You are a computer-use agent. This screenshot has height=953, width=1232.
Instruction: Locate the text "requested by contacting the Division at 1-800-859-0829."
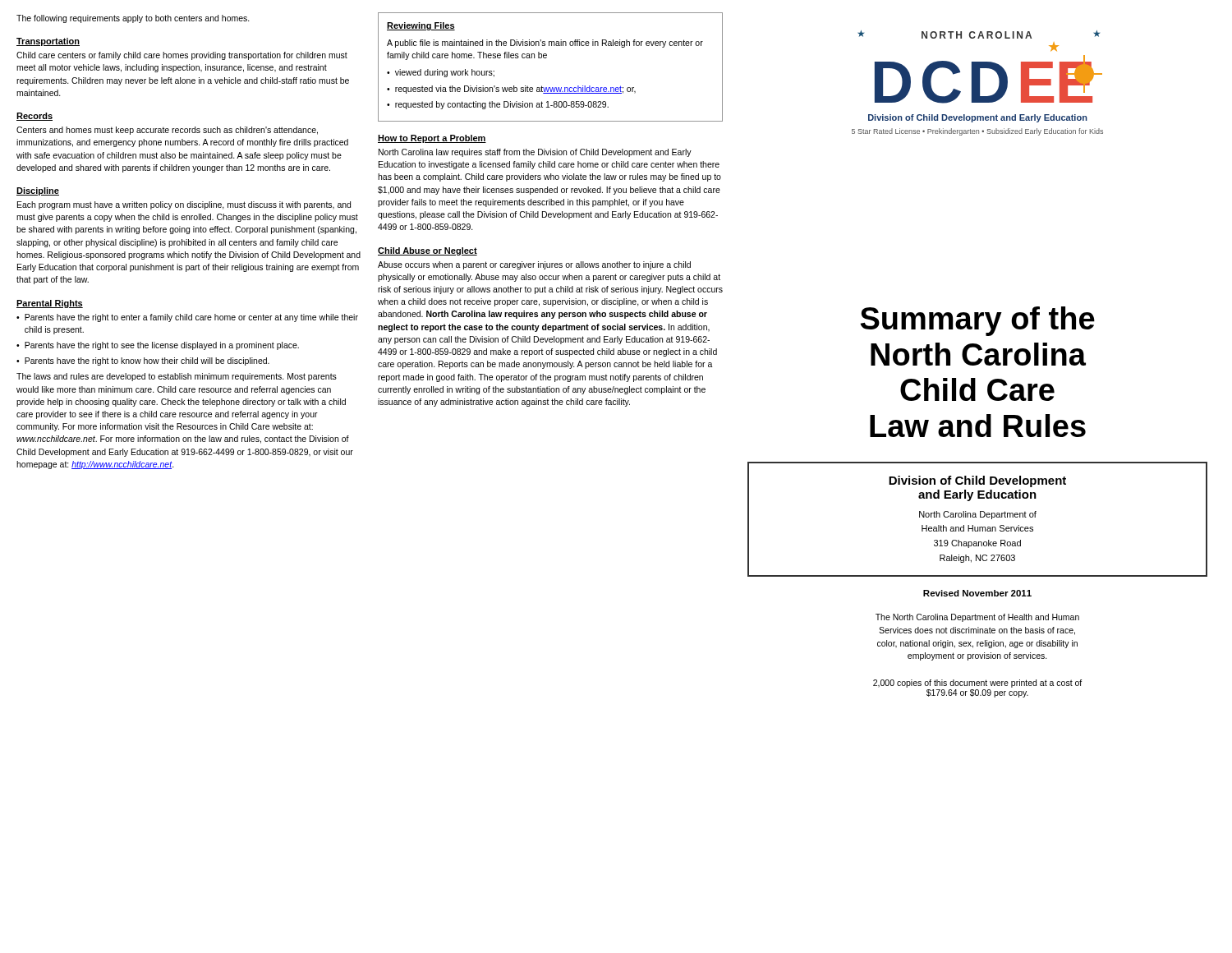(502, 104)
